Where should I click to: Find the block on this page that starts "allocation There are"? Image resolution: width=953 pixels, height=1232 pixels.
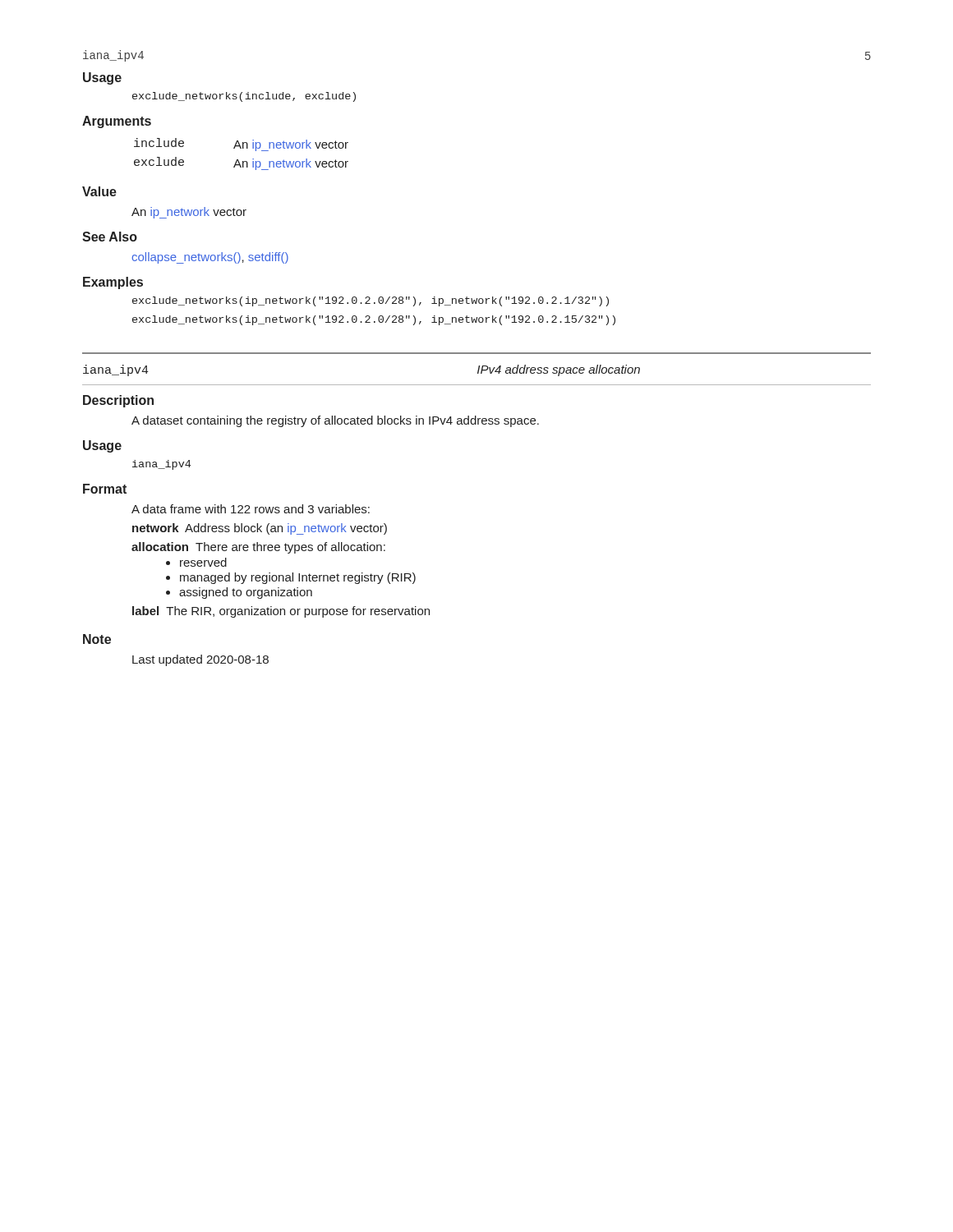pyautogui.click(x=259, y=547)
